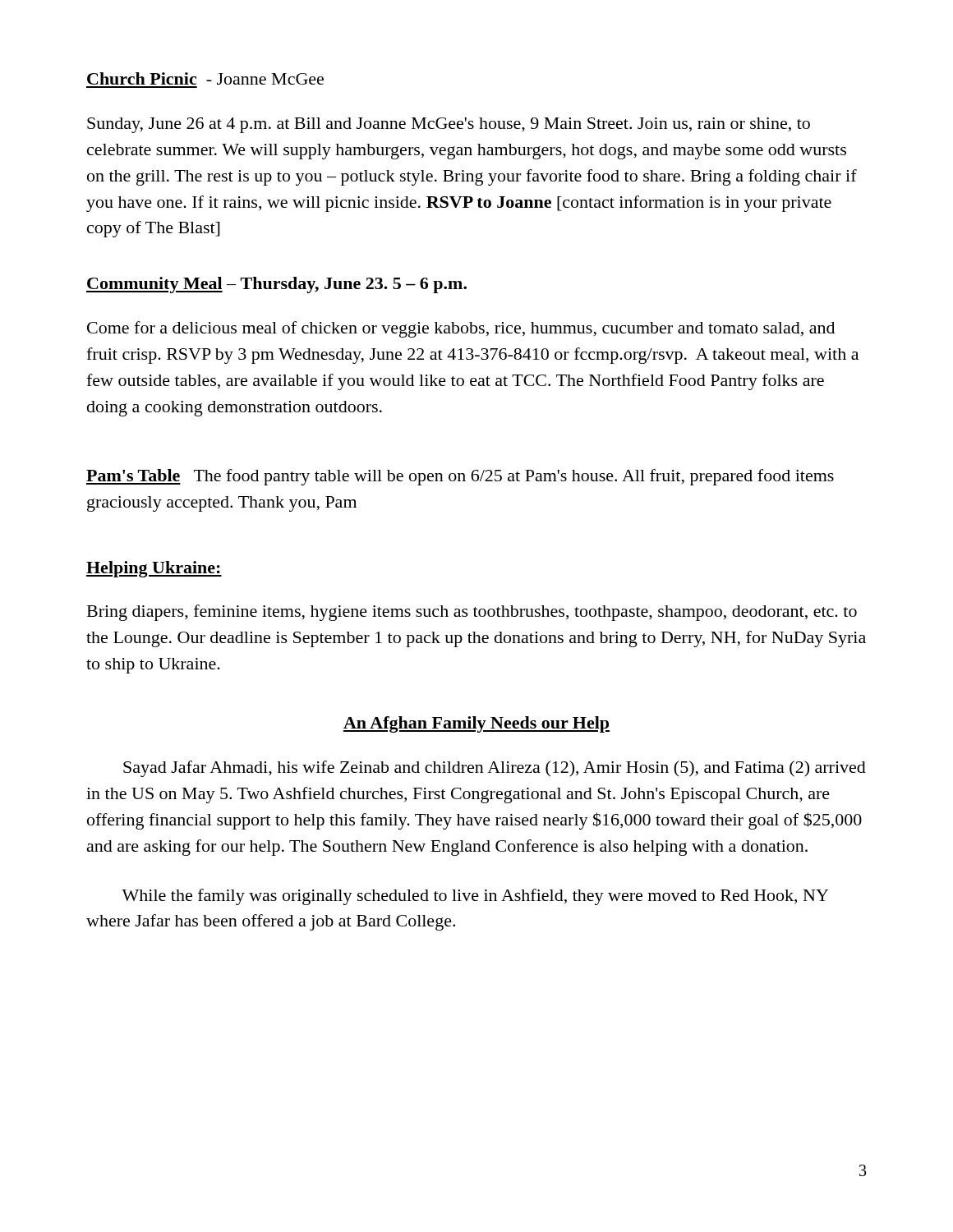
Task: Navigate to the text starting "Community Meal – Thursday, June 23."
Action: coord(277,283)
